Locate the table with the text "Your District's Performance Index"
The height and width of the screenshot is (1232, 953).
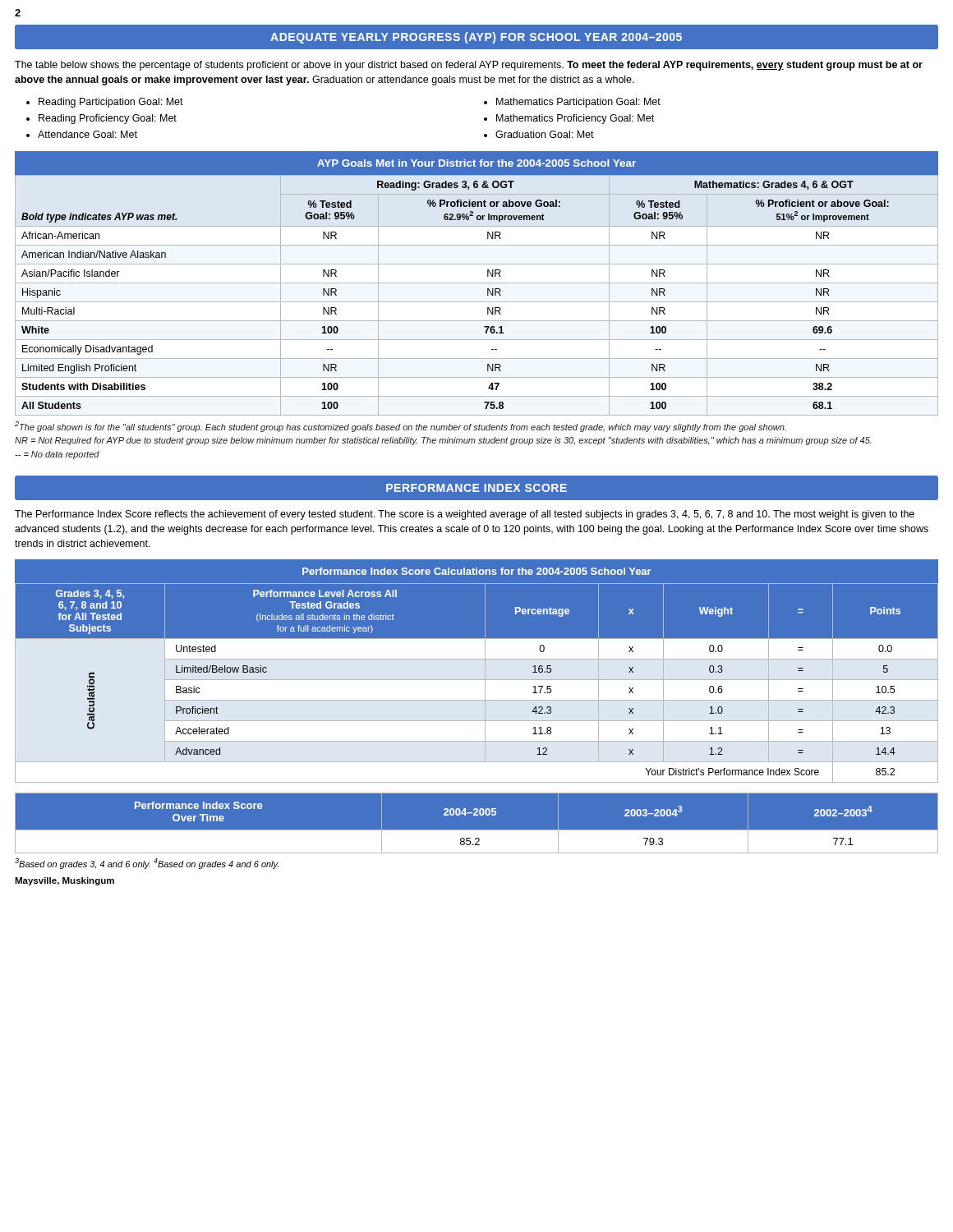(476, 671)
